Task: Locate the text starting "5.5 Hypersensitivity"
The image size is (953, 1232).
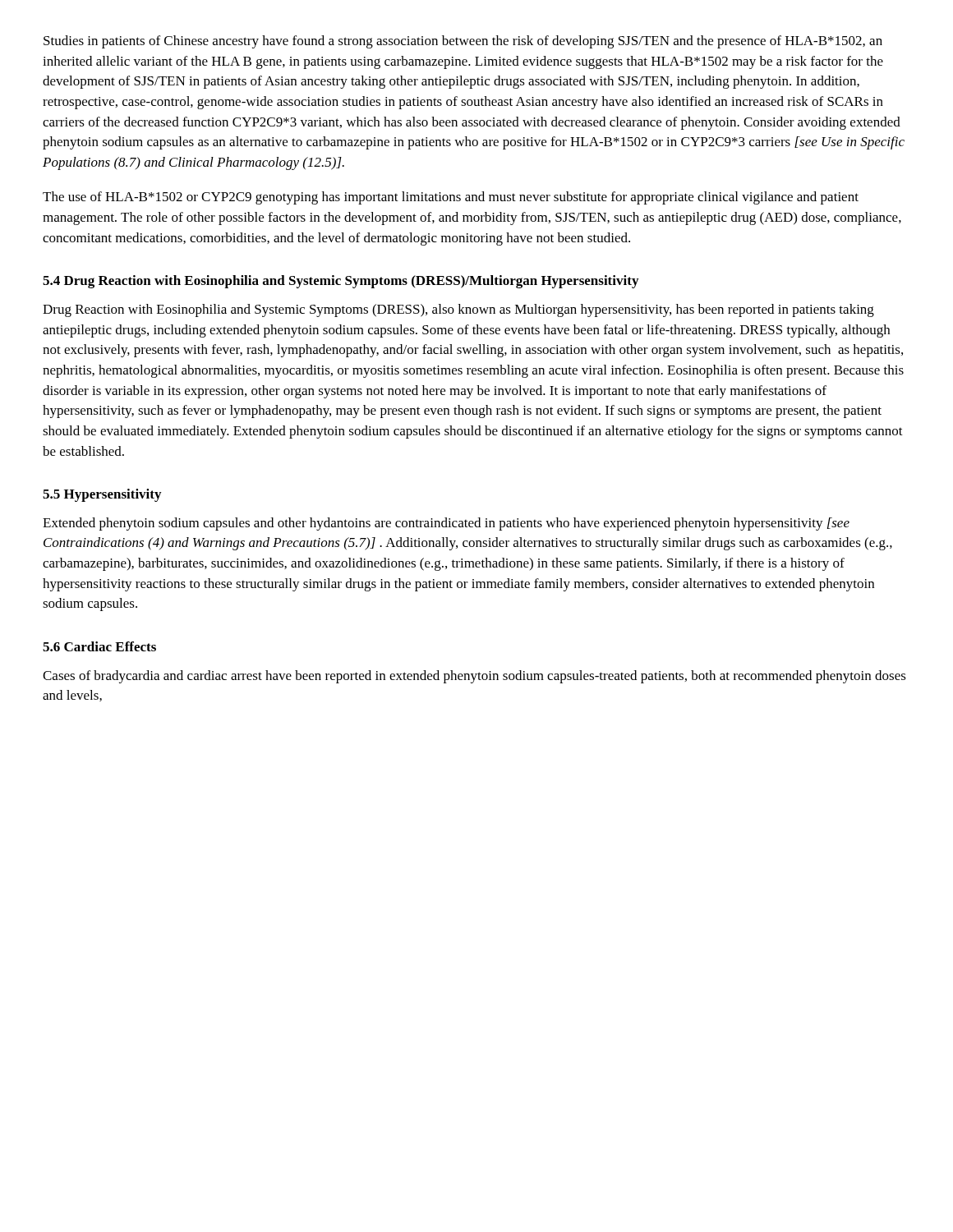Action: point(102,494)
